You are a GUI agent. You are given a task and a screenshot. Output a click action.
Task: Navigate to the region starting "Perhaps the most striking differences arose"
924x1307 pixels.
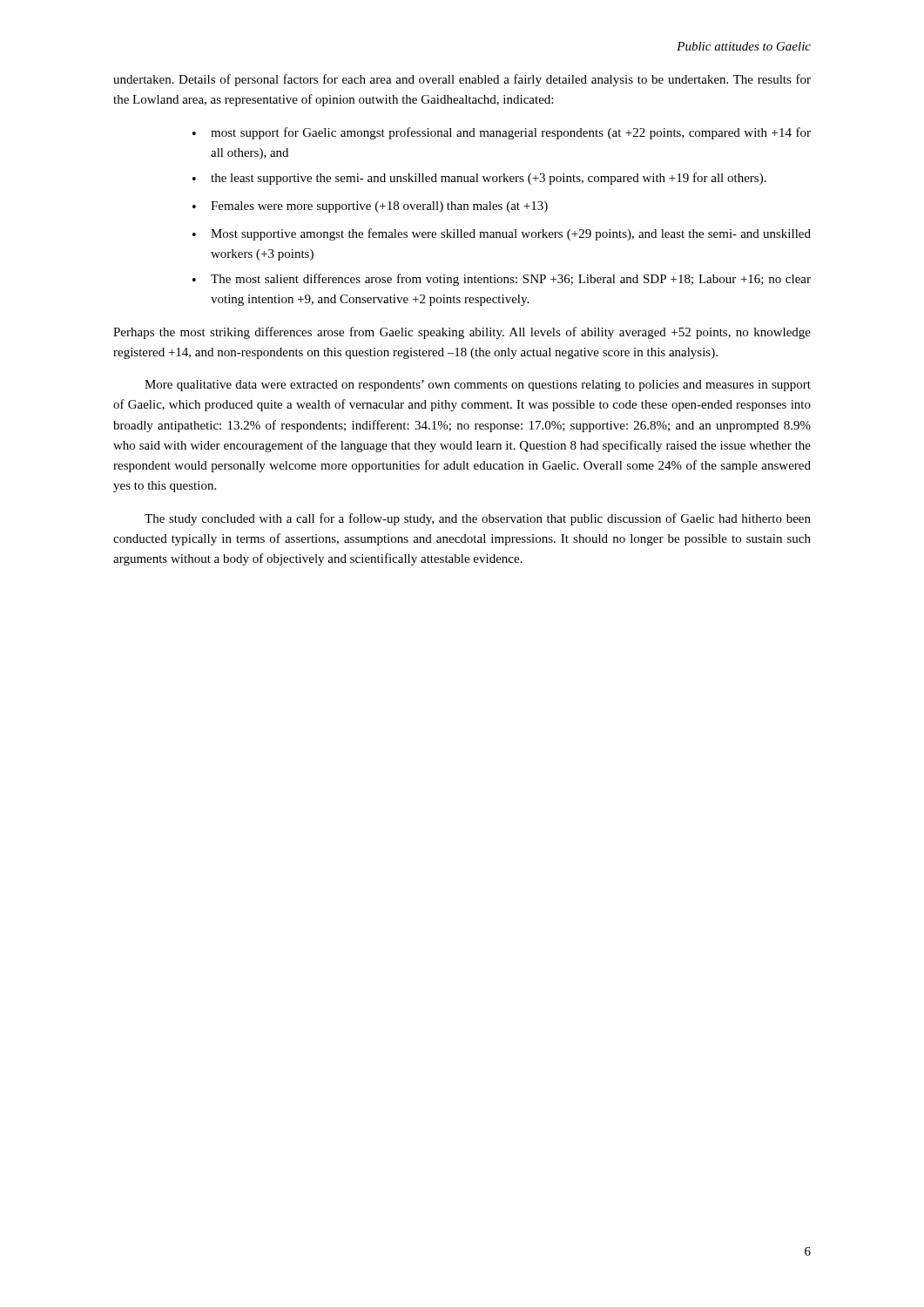pos(462,342)
